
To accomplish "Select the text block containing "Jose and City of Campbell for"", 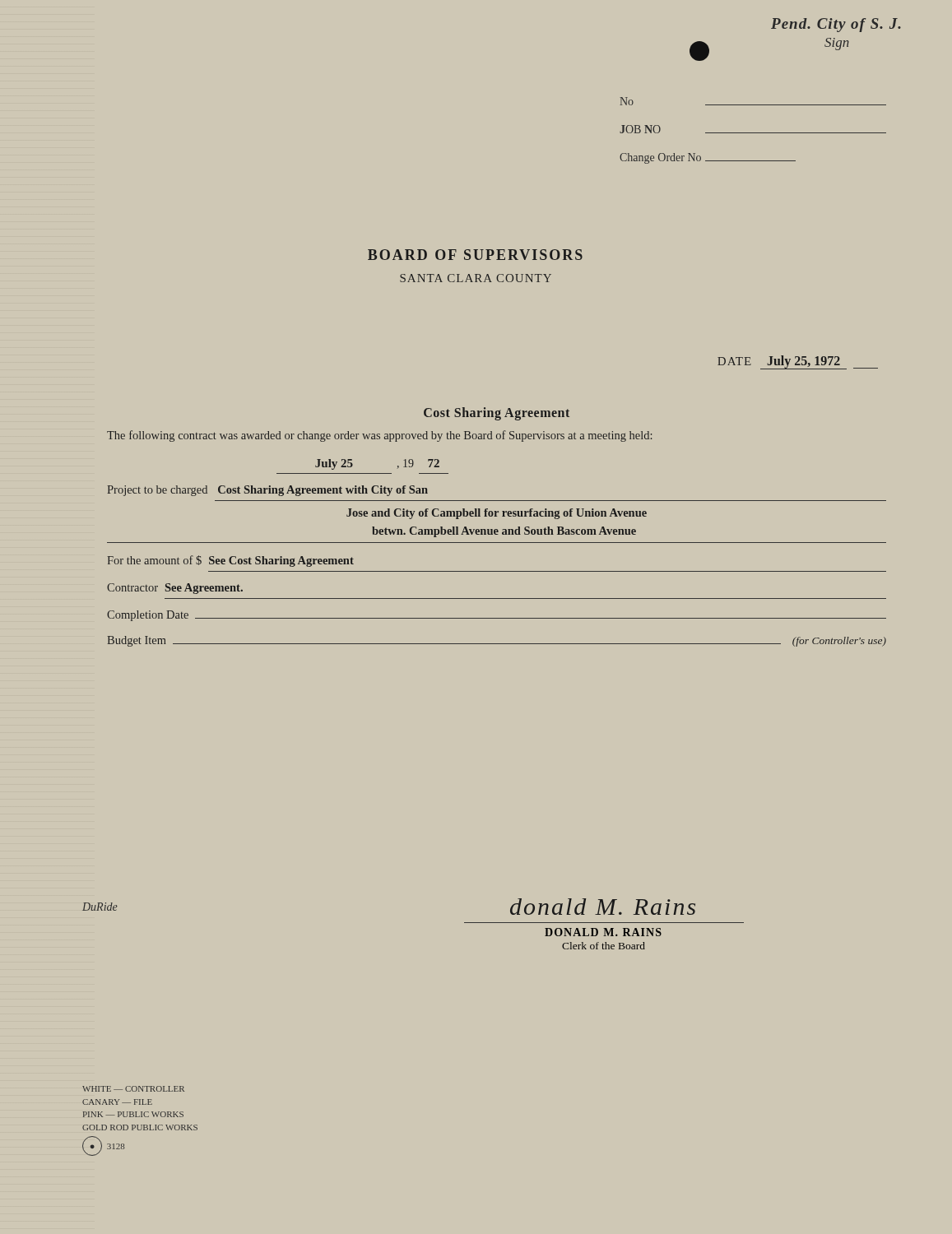I will click(x=497, y=522).
